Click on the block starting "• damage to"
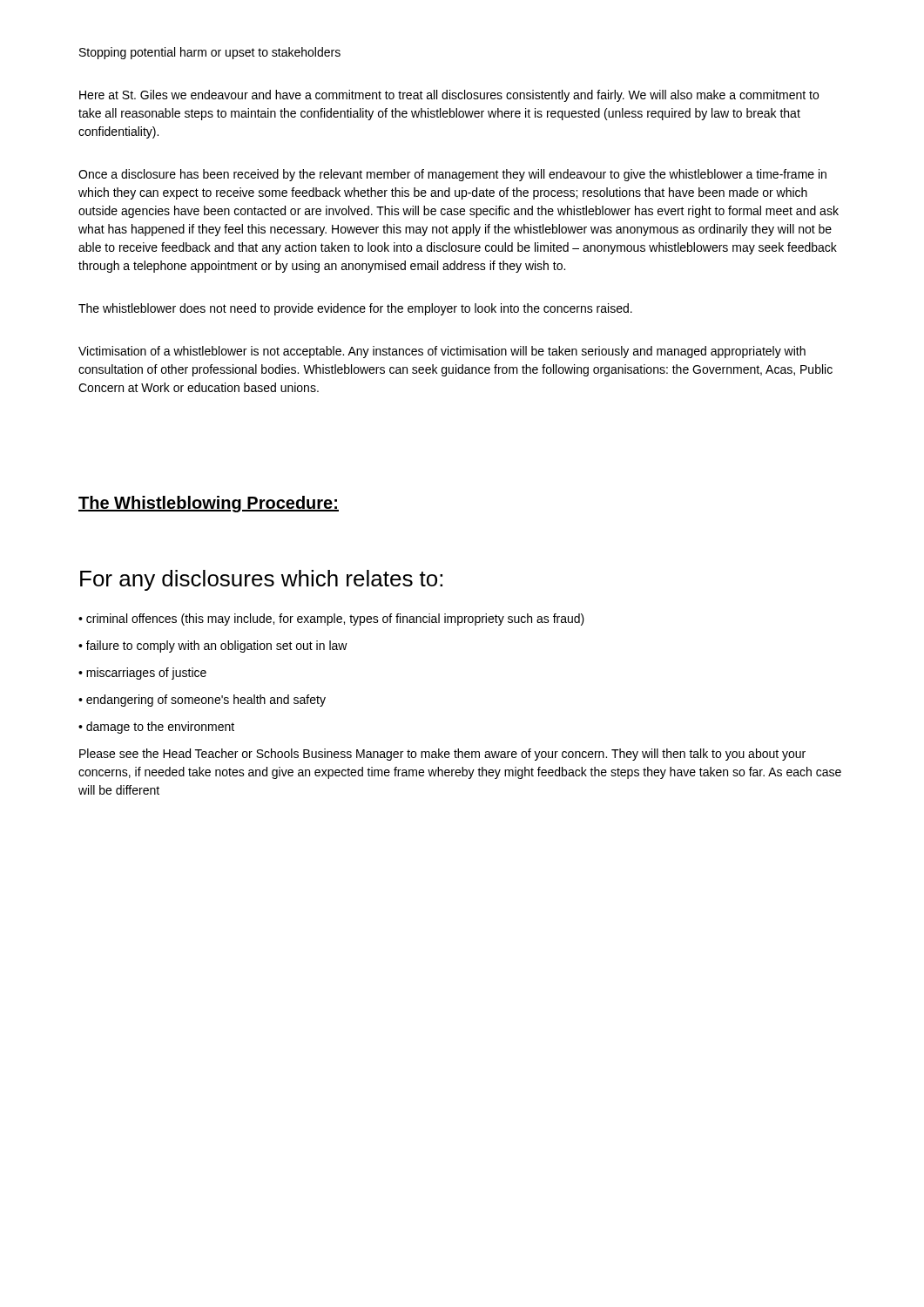This screenshot has width=924, height=1307. 156,727
